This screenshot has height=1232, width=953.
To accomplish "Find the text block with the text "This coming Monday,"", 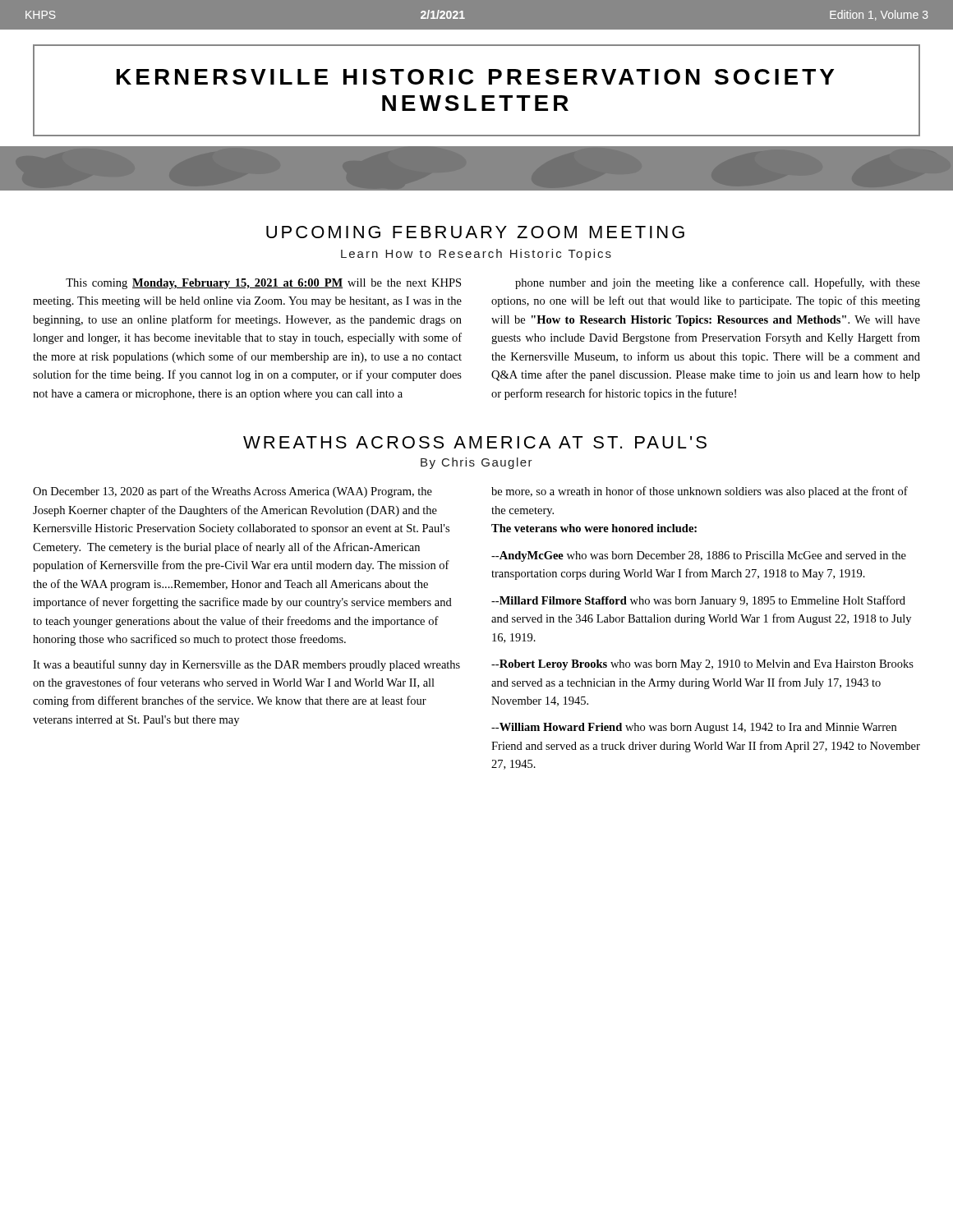I will tap(247, 338).
